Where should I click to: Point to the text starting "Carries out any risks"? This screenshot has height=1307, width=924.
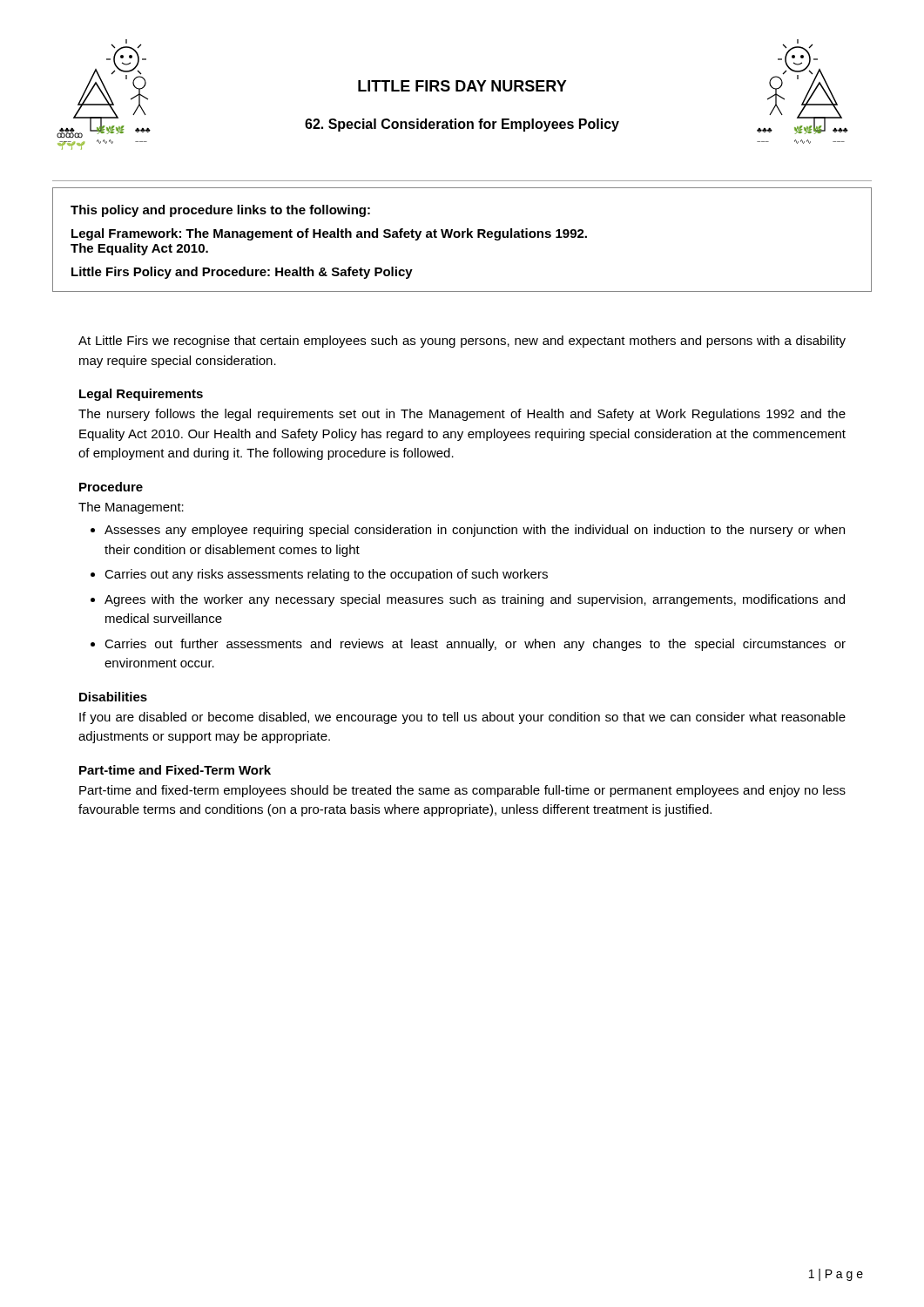click(326, 574)
